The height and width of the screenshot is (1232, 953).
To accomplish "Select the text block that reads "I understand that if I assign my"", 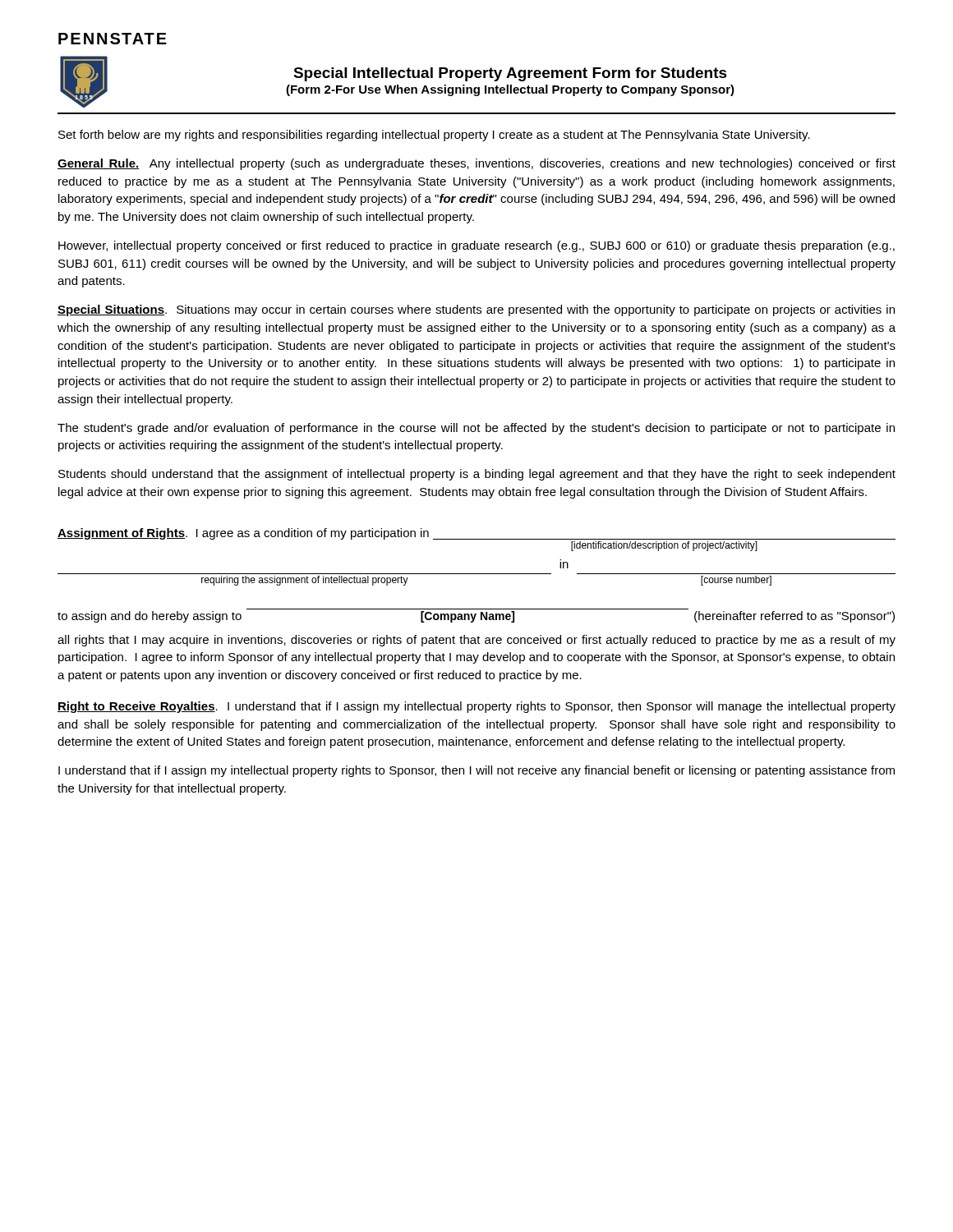I will point(476,779).
